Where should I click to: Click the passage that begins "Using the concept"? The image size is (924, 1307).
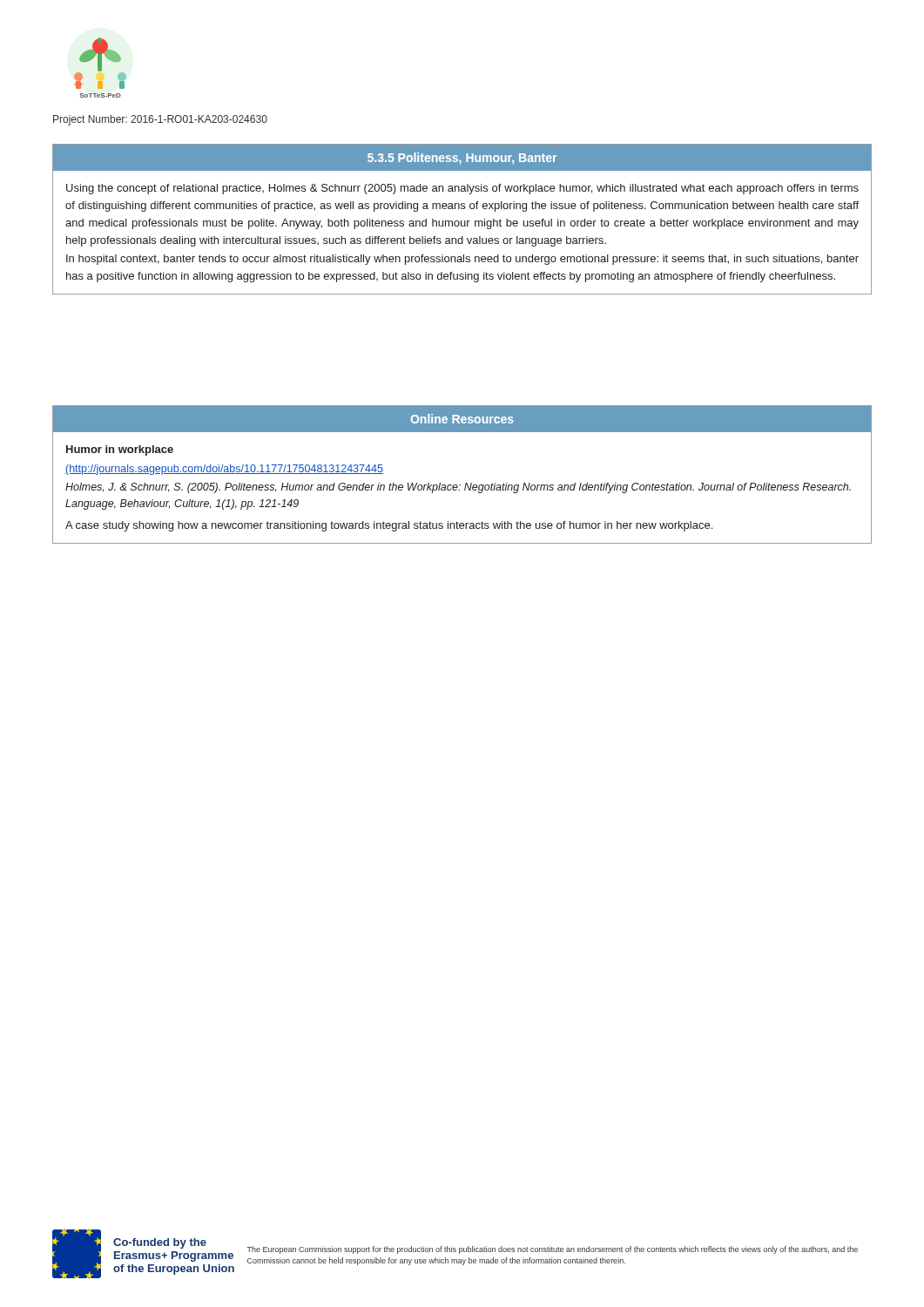[462, 232]
